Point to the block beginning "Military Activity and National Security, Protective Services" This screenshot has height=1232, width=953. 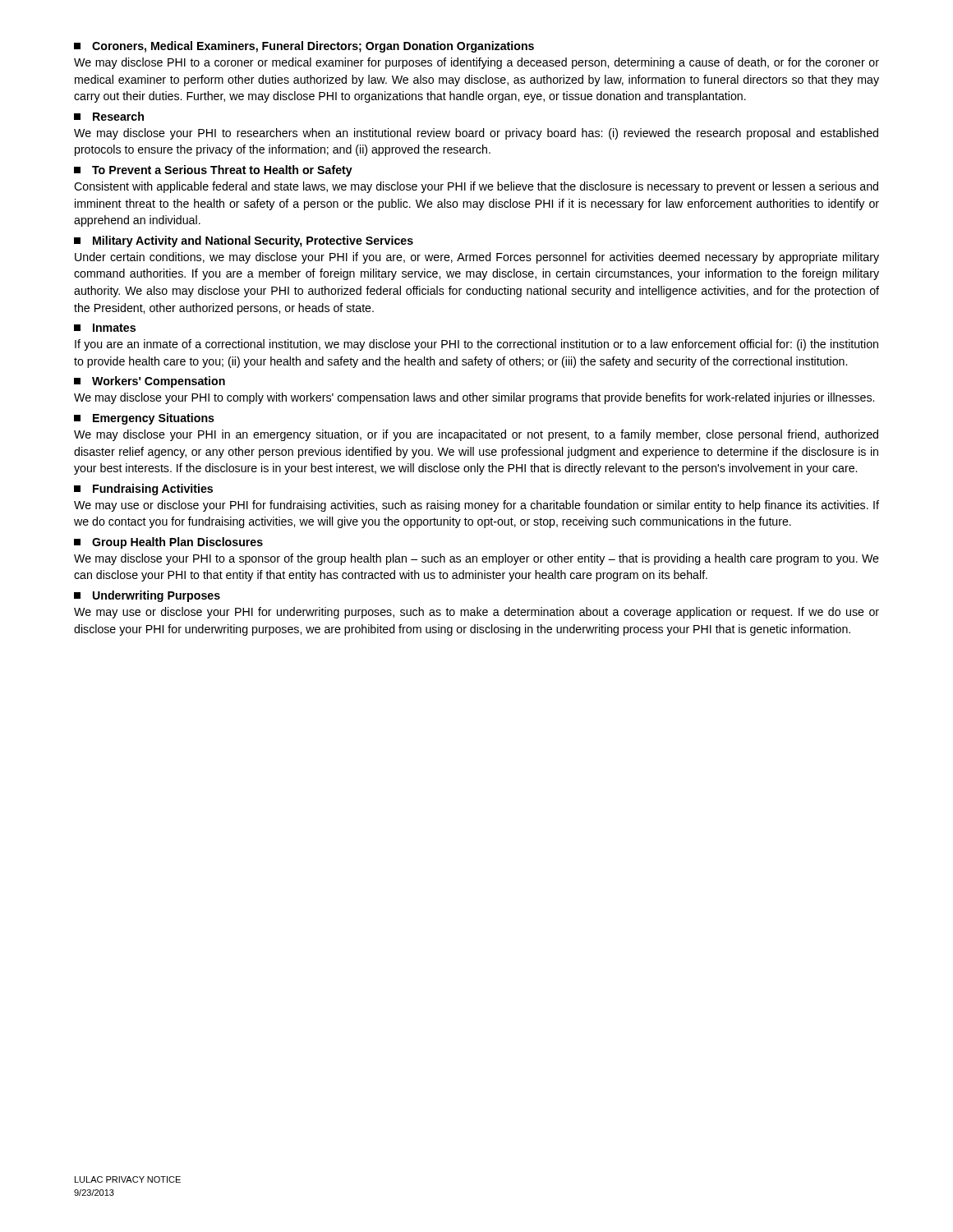476,275
